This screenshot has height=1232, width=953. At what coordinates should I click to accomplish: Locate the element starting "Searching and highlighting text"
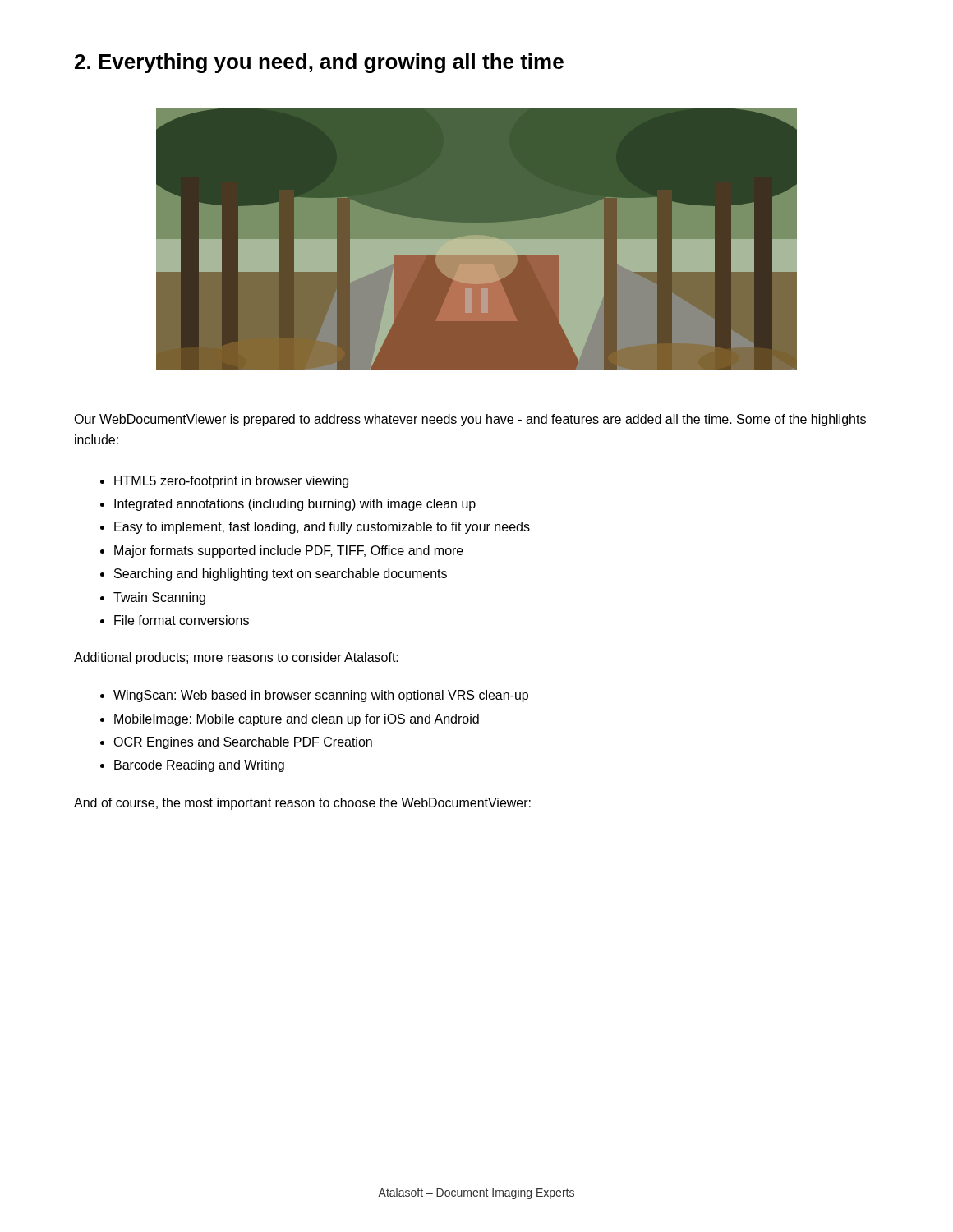(x=280, y=574)
